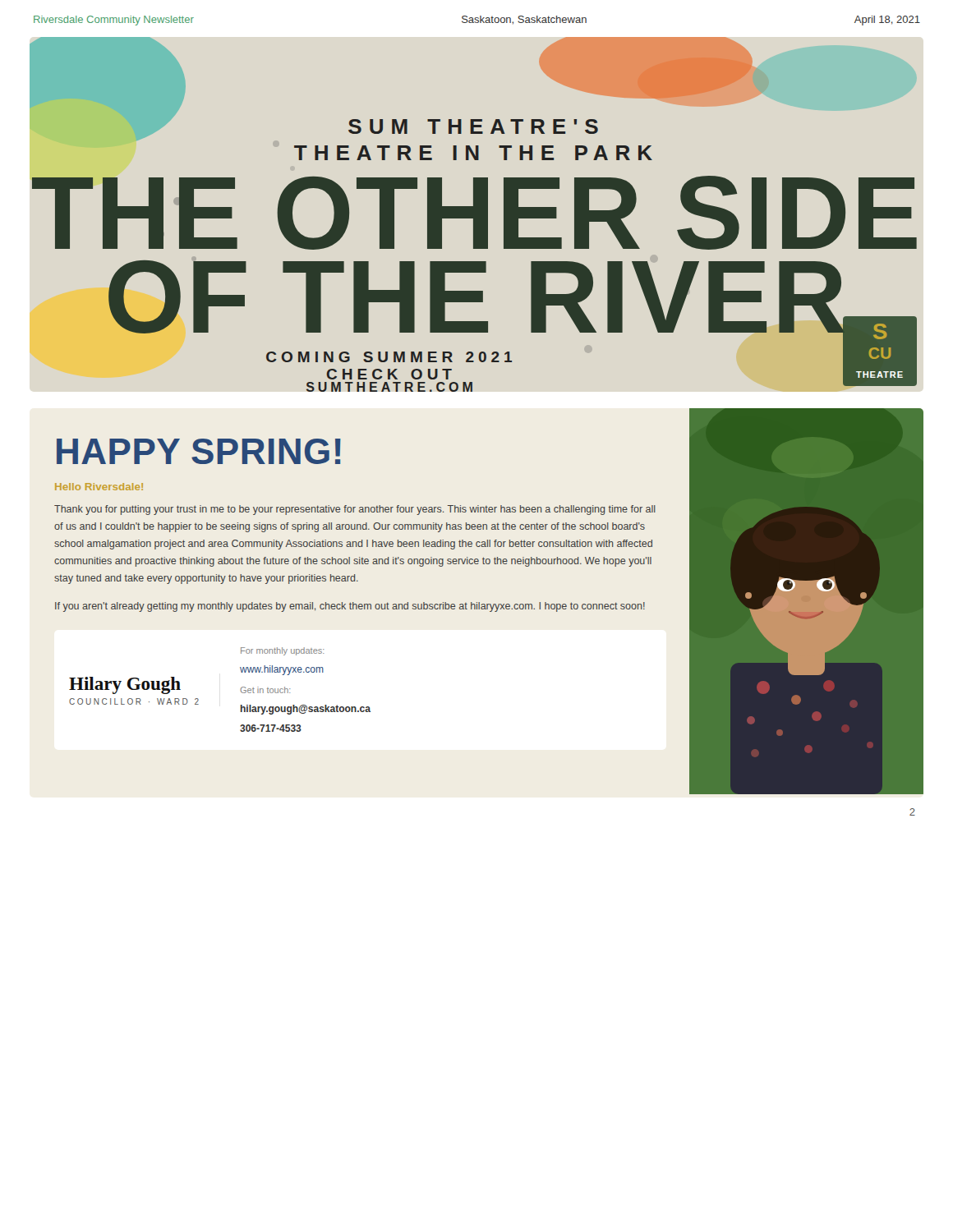Select the text block that reads "Thank you for putting"

(355, 544)
